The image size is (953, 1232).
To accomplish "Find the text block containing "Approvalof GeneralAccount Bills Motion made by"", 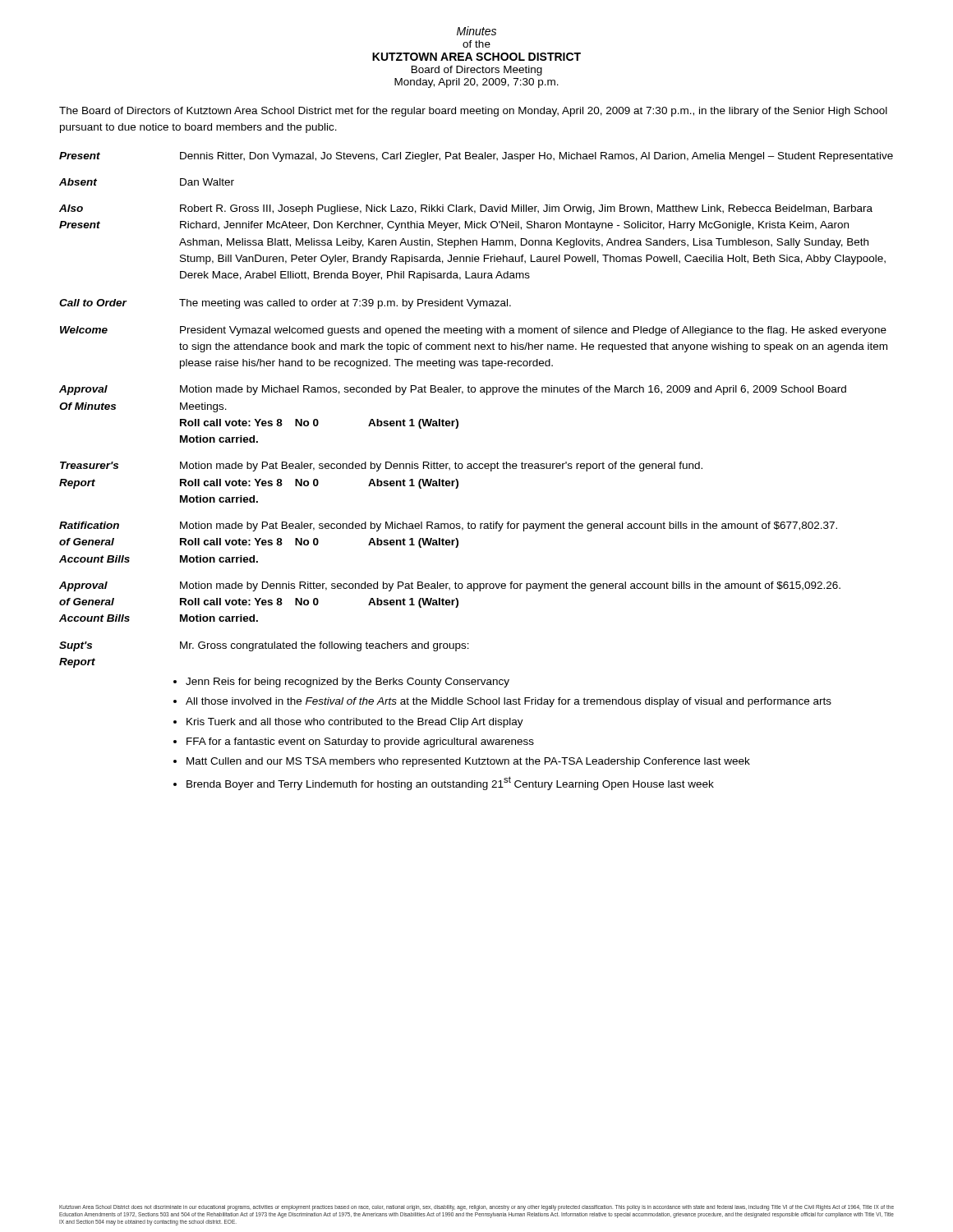I will [x=476, y=602].
